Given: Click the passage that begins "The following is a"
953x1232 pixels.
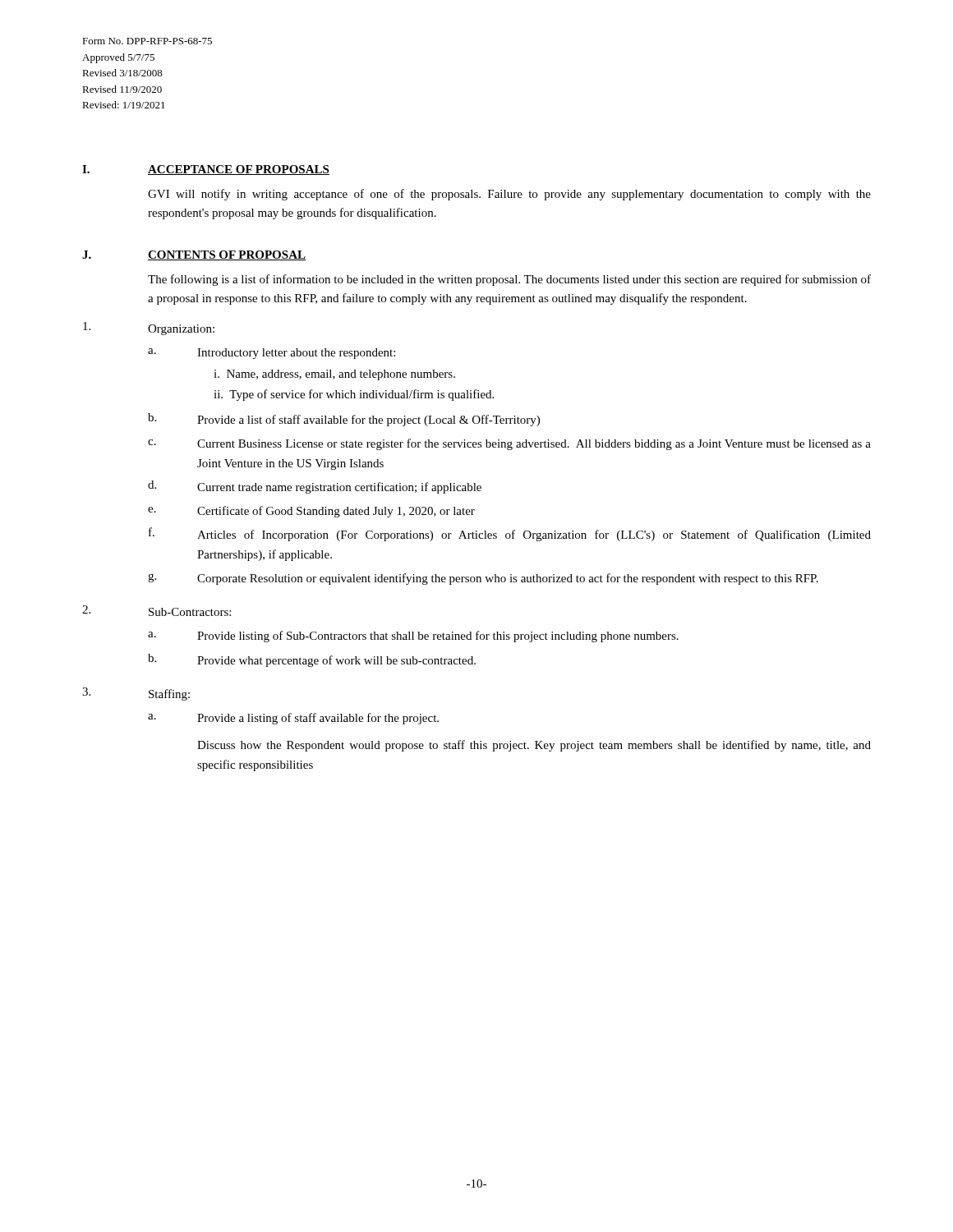Looking at the screenshot, I should tap(509, 288).
